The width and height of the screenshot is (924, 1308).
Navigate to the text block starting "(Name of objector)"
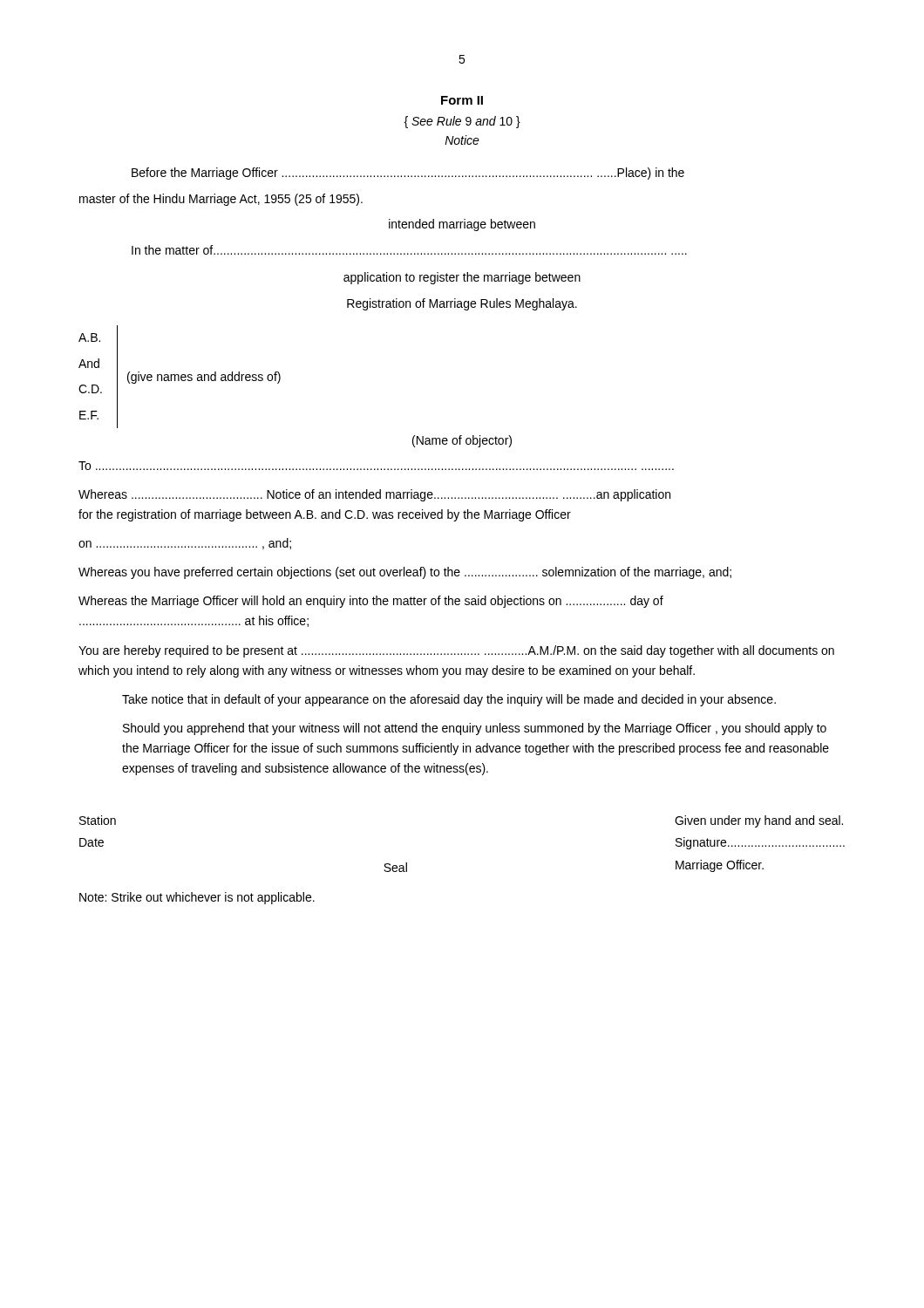coord(462,440)
